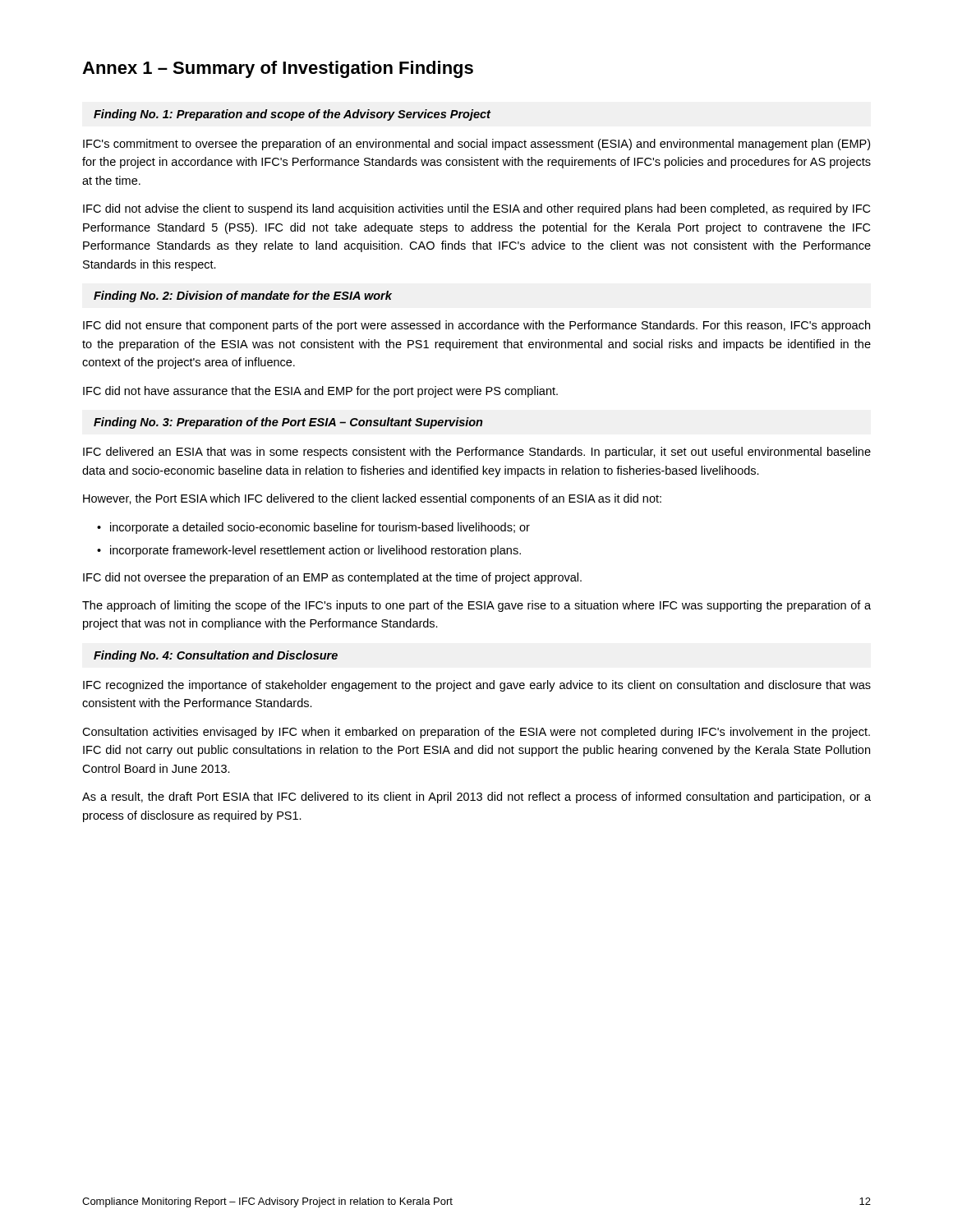The width and height of the screenshot is (953, 1232).
Task: Navigate to the text block starting "IFC did not have assurance"
Action: pos(476,391)
